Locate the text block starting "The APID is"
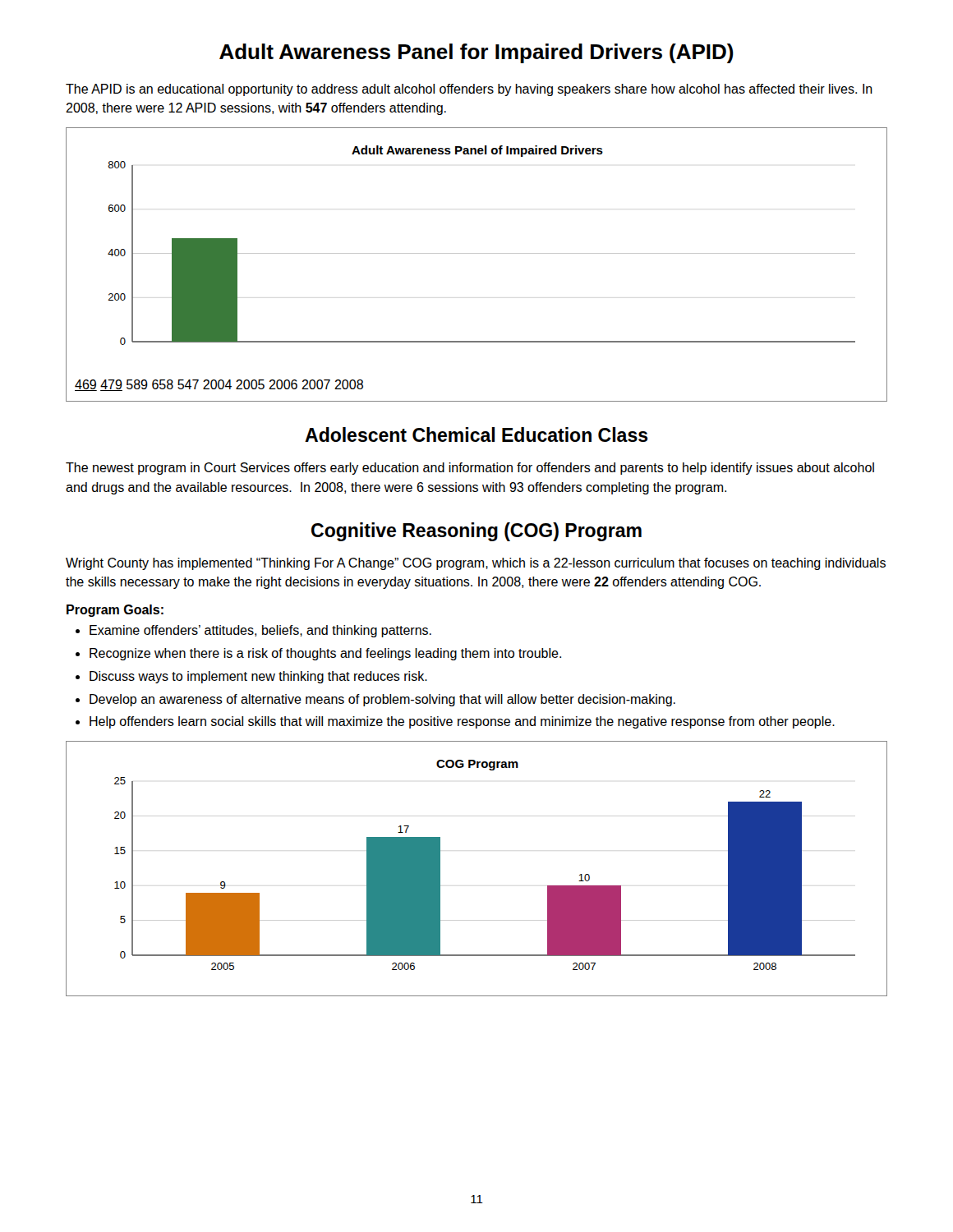The image size is (953, 1232). [469, 99]
